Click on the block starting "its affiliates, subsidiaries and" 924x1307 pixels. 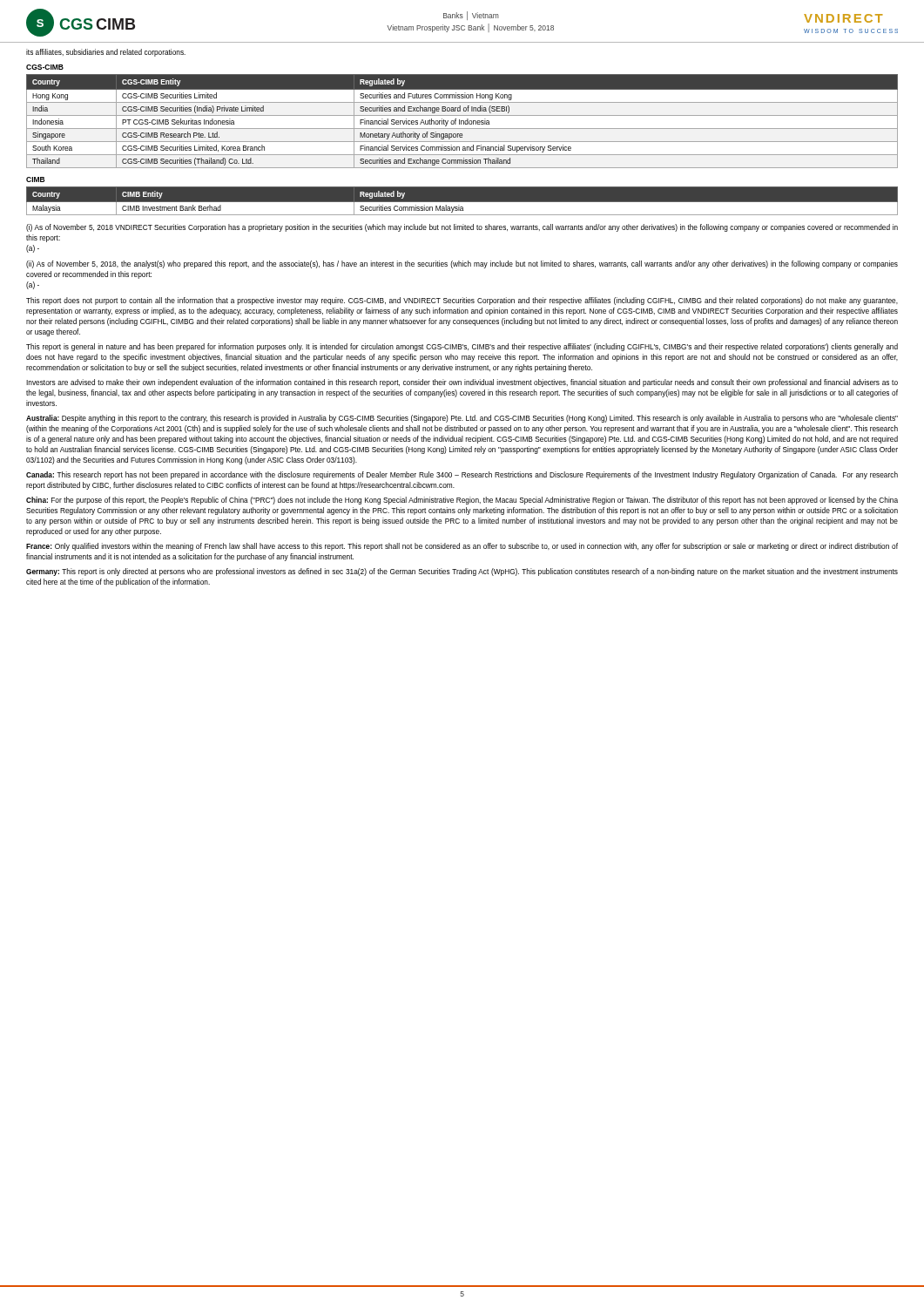tap(106, 52)
